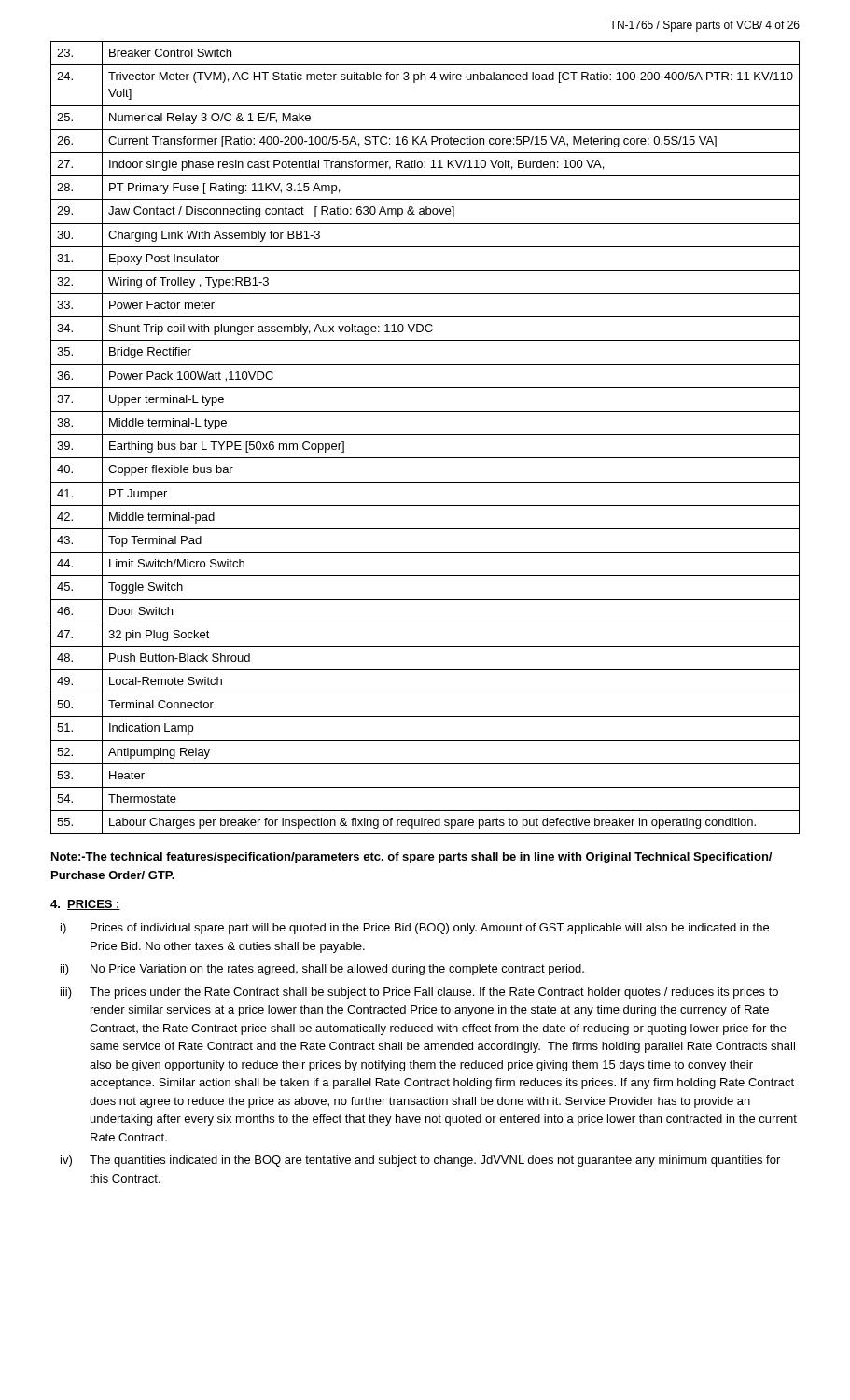Select the table that reads "Charging Link With Assembly for"

point(425,438)
